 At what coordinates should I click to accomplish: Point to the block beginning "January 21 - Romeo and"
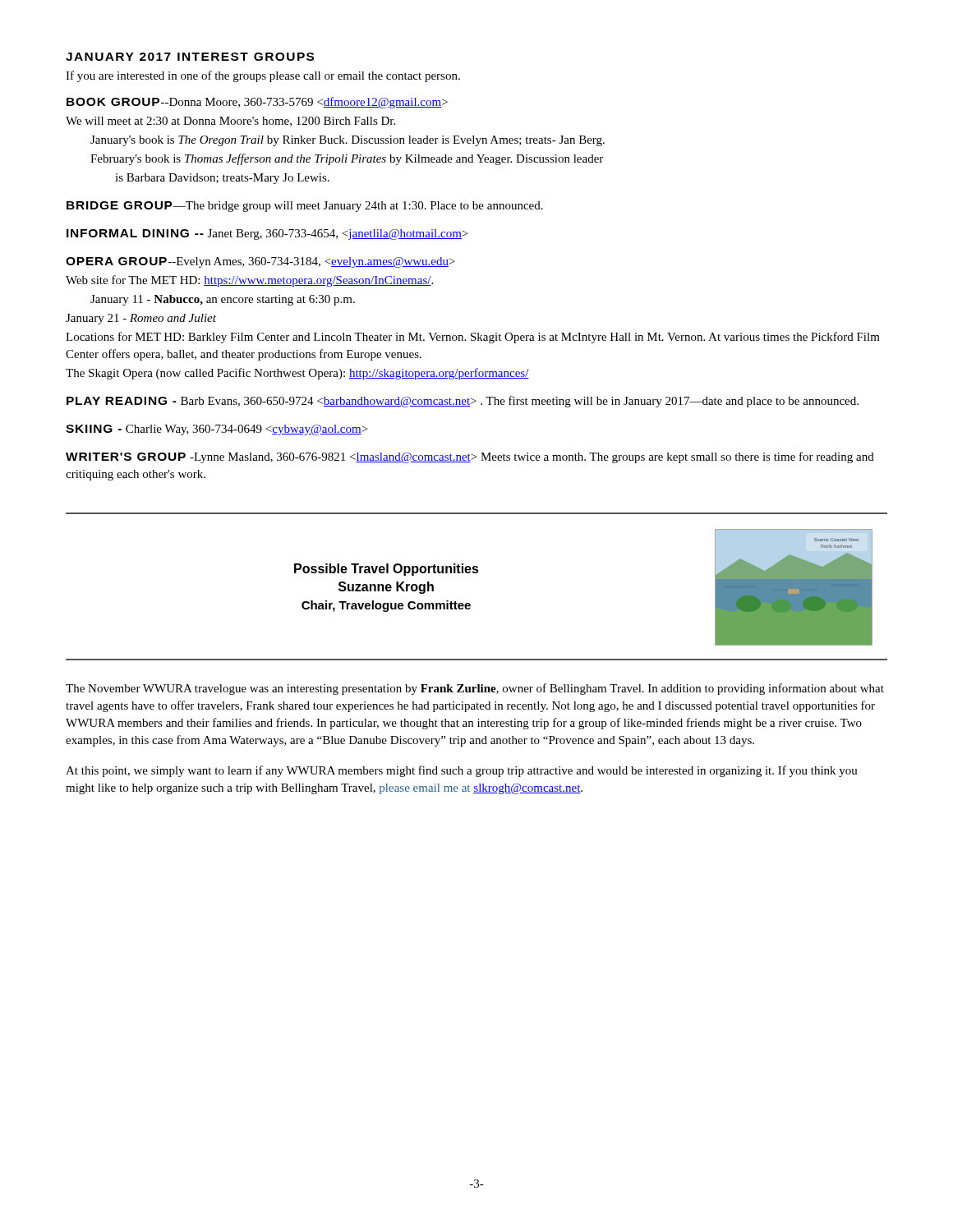click(x=141, y=318)
